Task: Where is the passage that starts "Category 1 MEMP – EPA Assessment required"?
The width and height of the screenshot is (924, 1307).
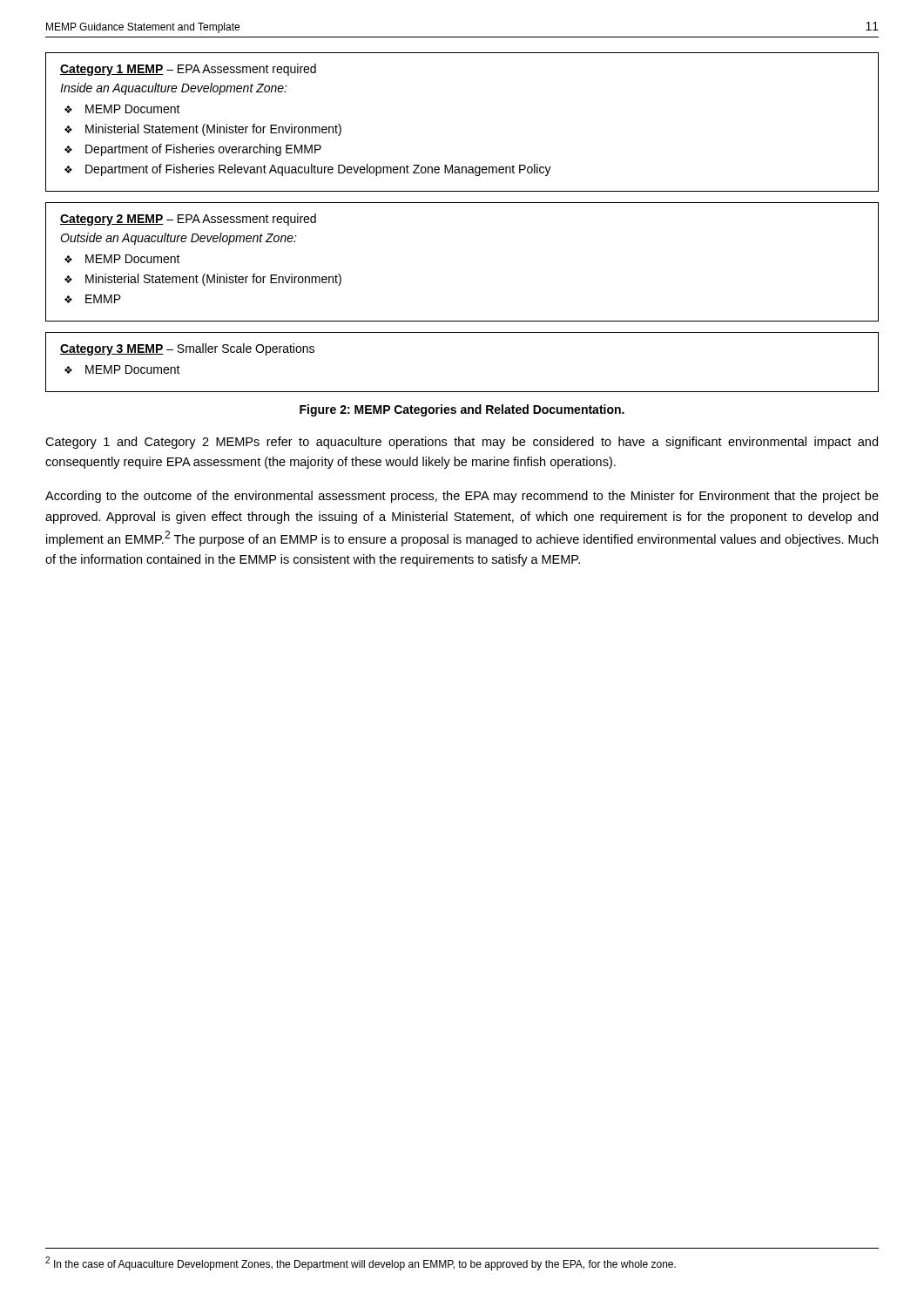Action: (x=188, y=70)
